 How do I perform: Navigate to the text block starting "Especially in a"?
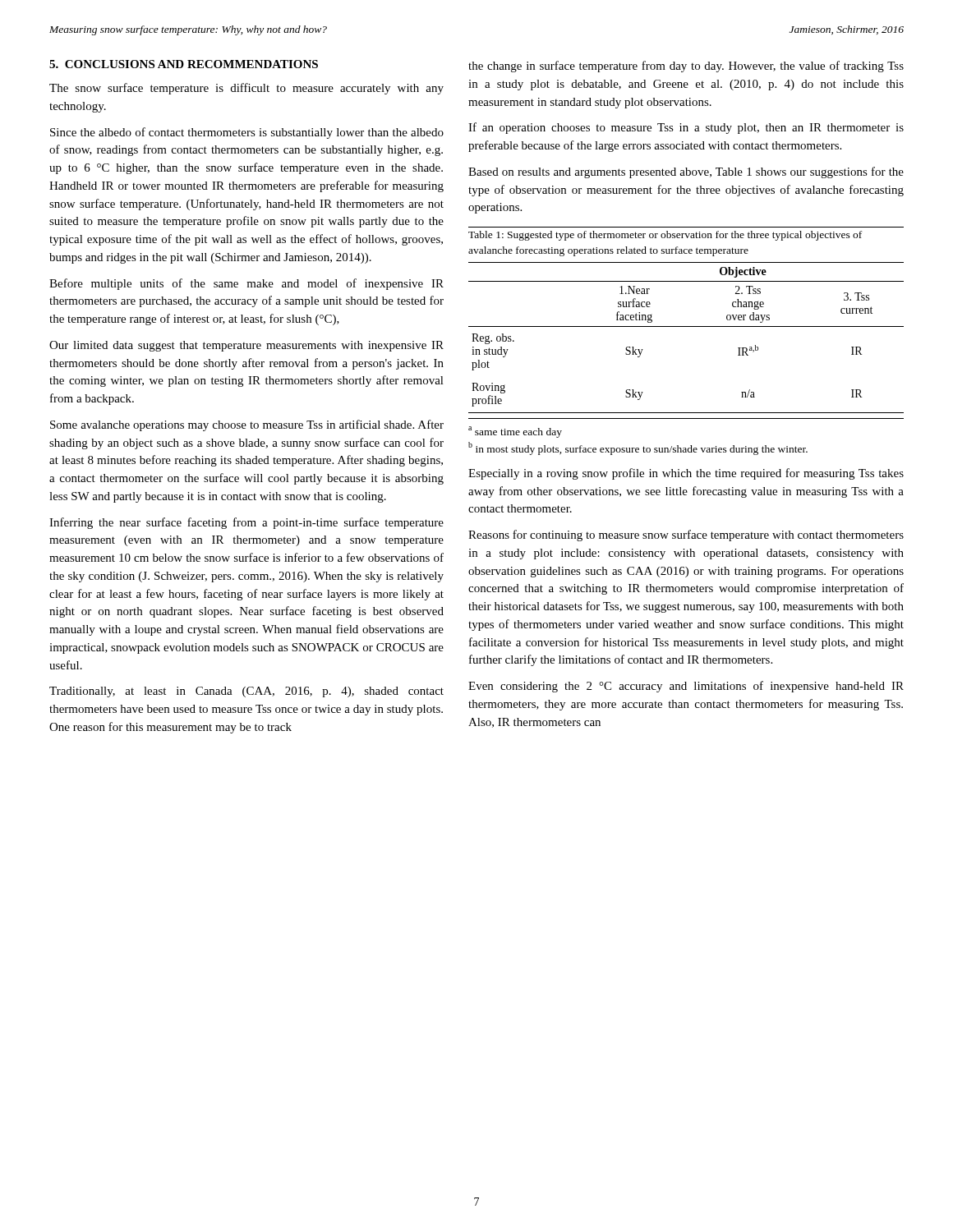pos(686,491)
